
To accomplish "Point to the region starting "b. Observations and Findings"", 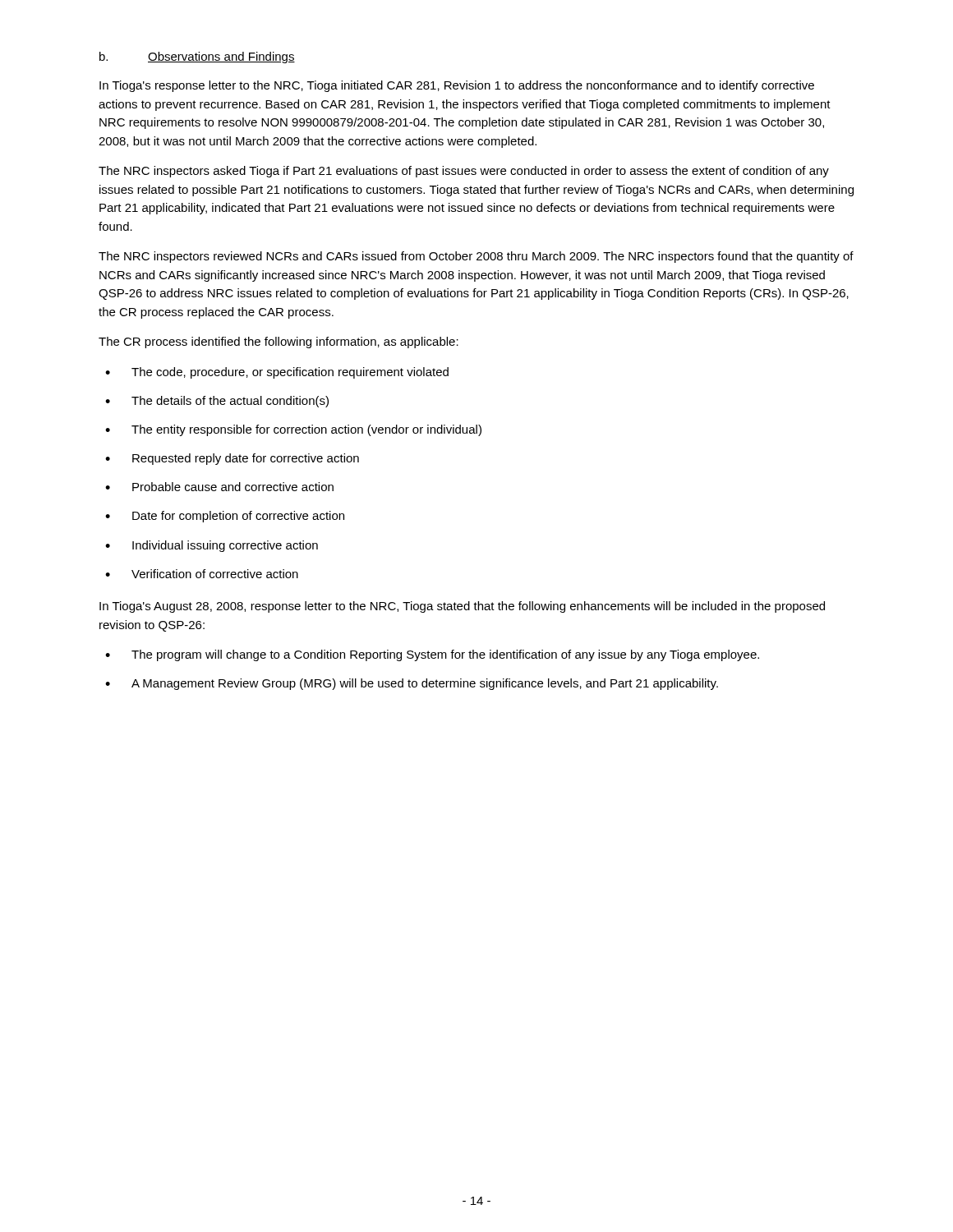I will 197,56.
